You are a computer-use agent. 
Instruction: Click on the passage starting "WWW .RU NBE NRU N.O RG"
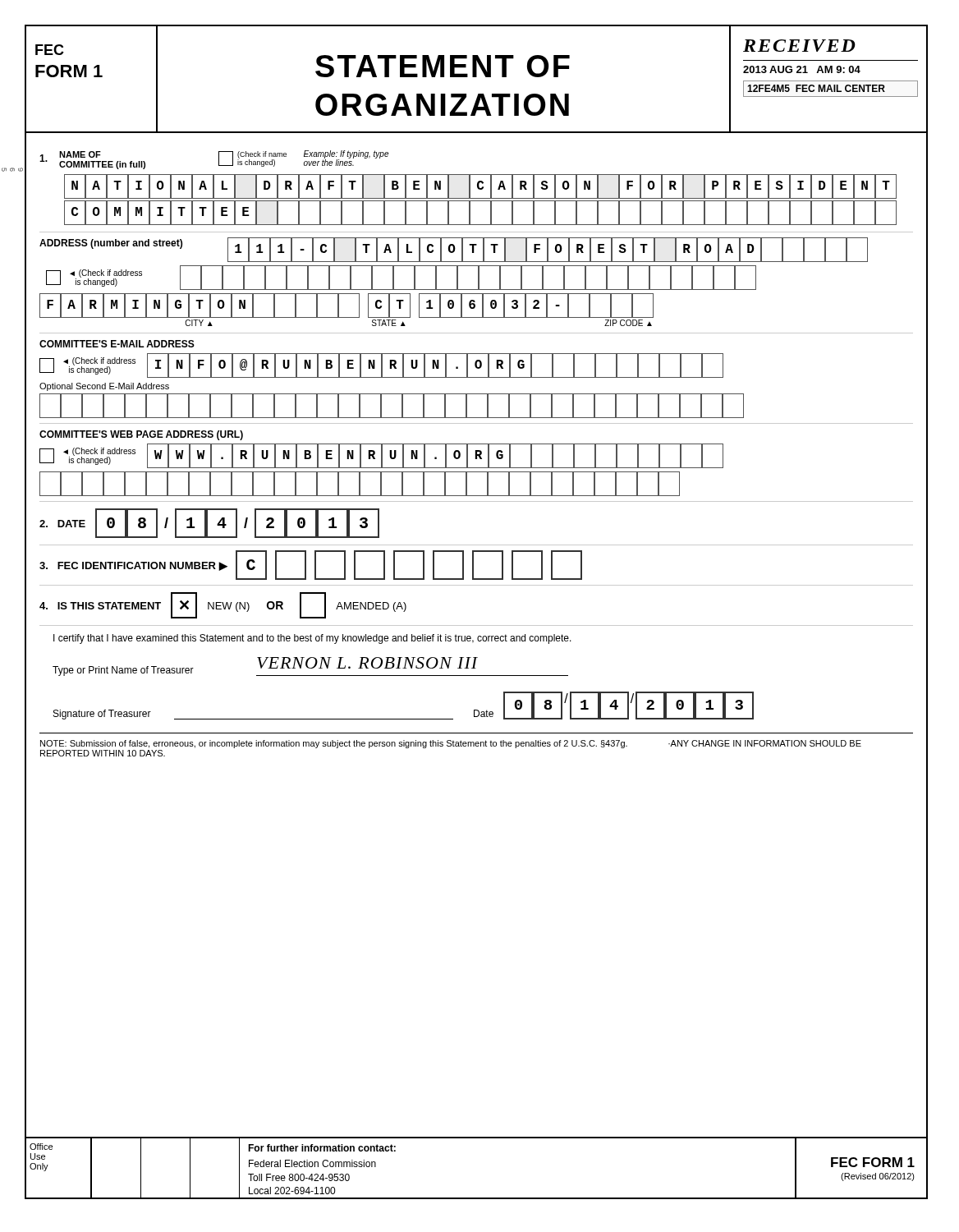tap(436, 456)
